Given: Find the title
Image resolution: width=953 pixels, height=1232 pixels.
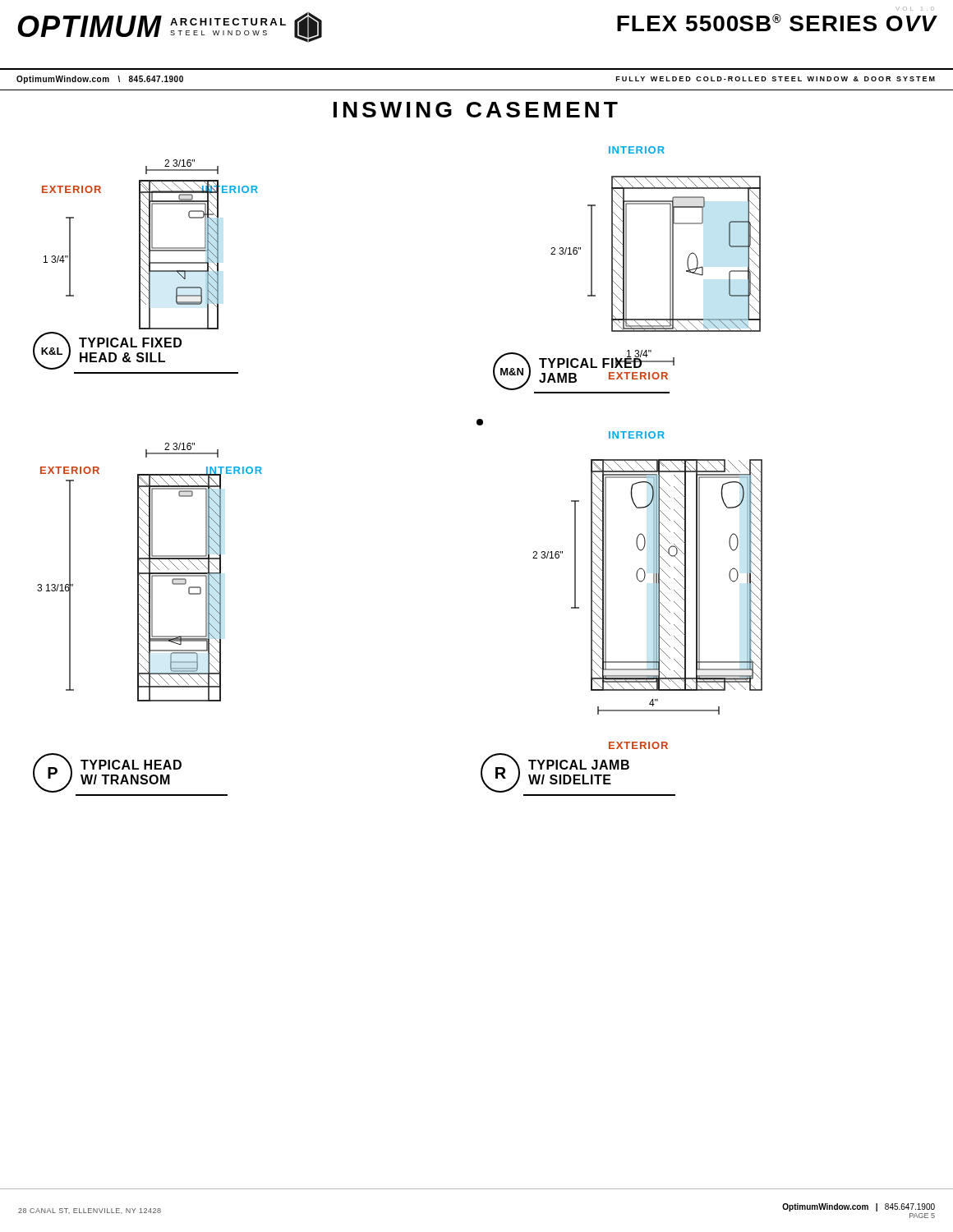Looking at the screenshot, I should [x=476, y=110].
